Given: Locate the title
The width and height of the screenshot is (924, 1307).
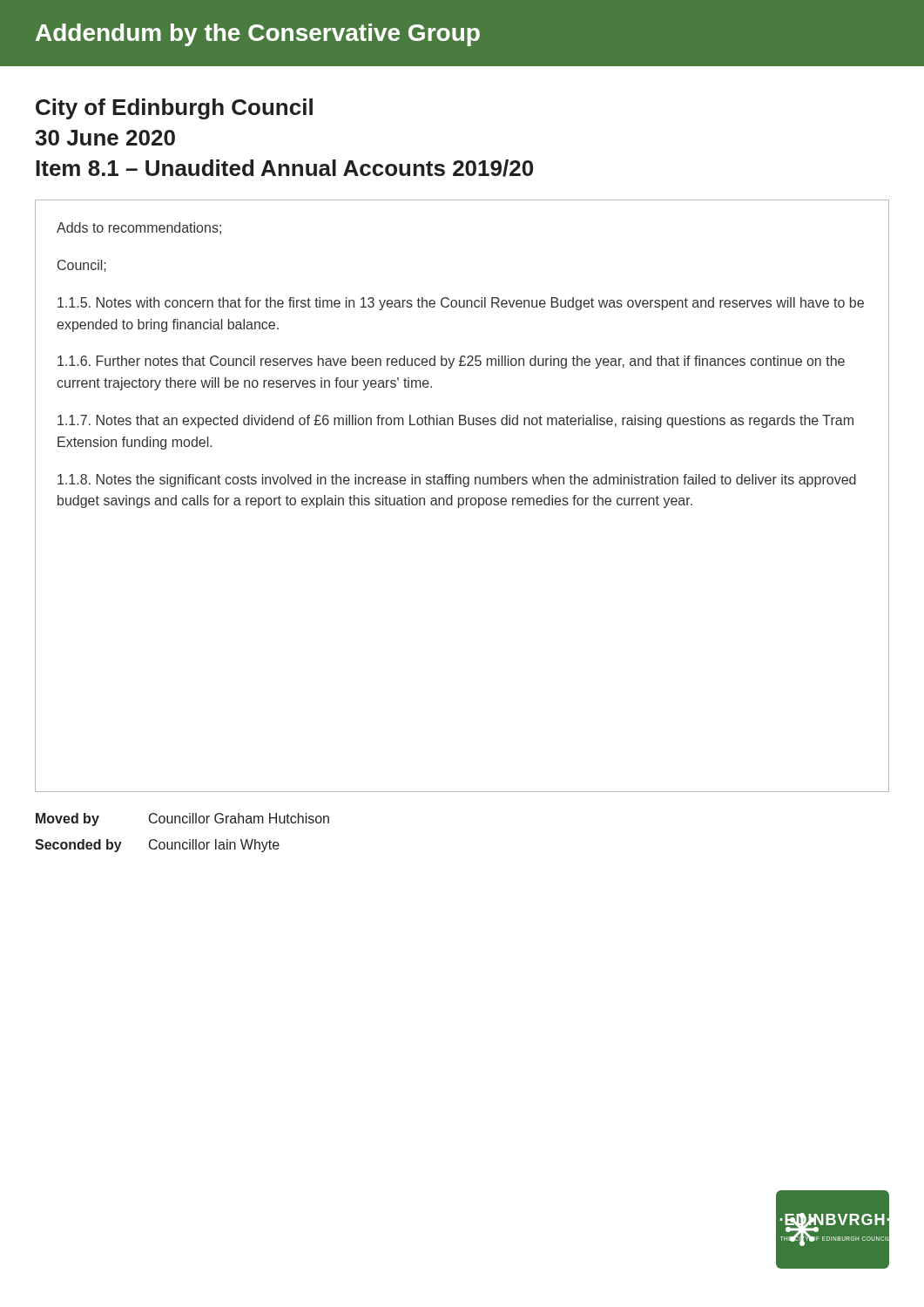Looking at the screenshot, I should click(258, 33).
